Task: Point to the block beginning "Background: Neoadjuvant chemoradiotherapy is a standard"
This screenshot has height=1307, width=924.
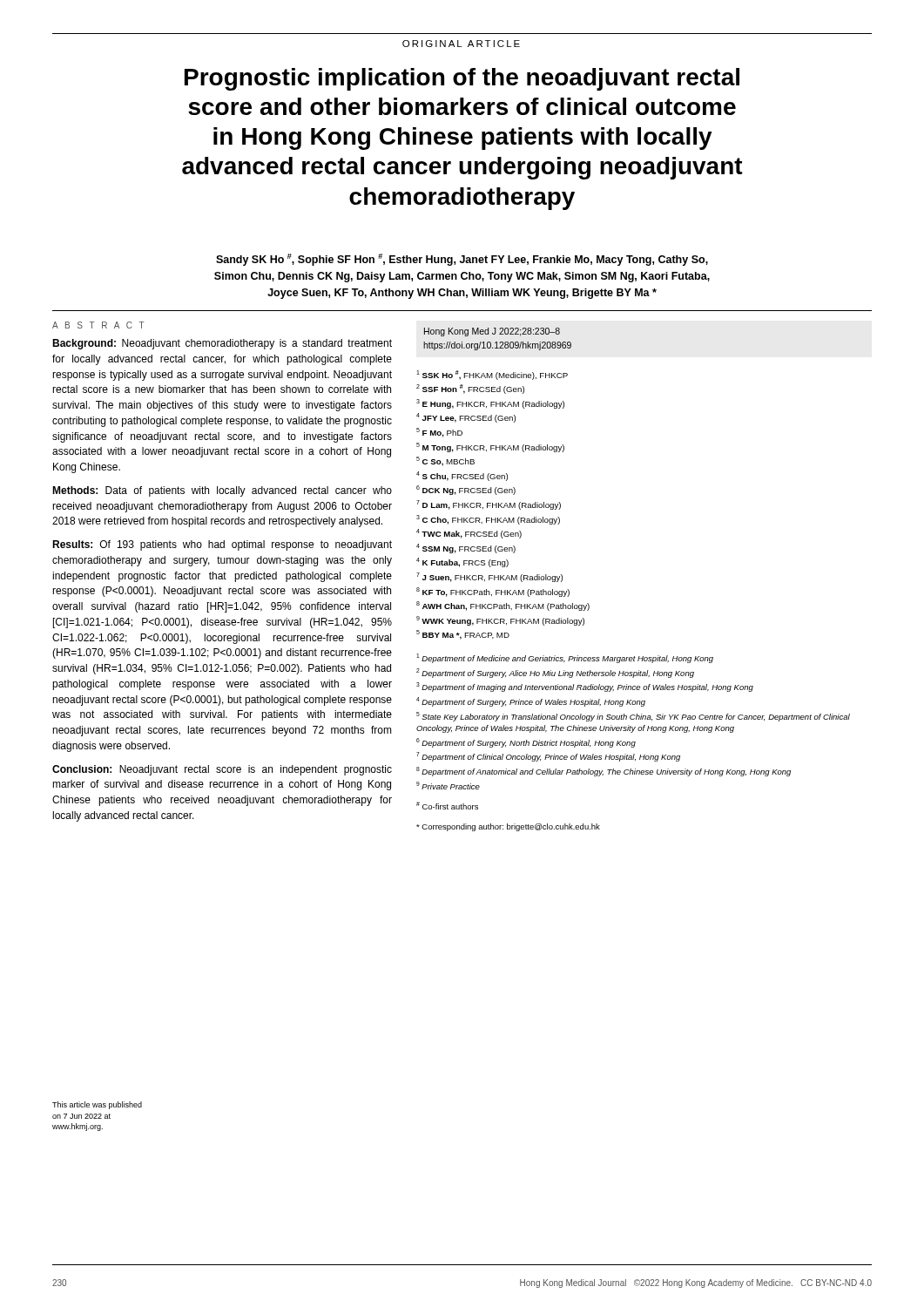Action: click(222, 580)
